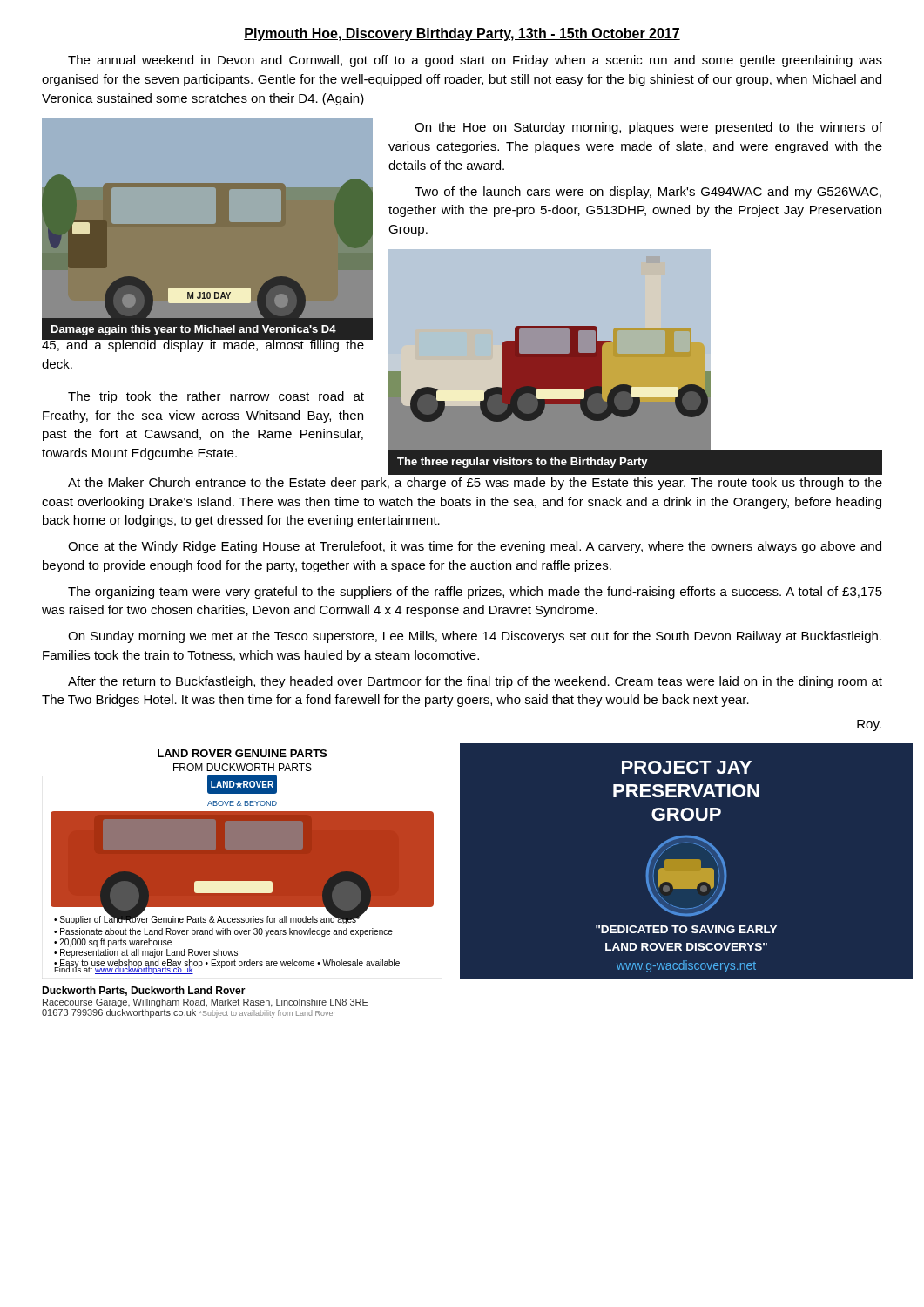Select the text starting "The Torpoint Ferry was booked"
924x1307 pixels.
coord(203,390)
